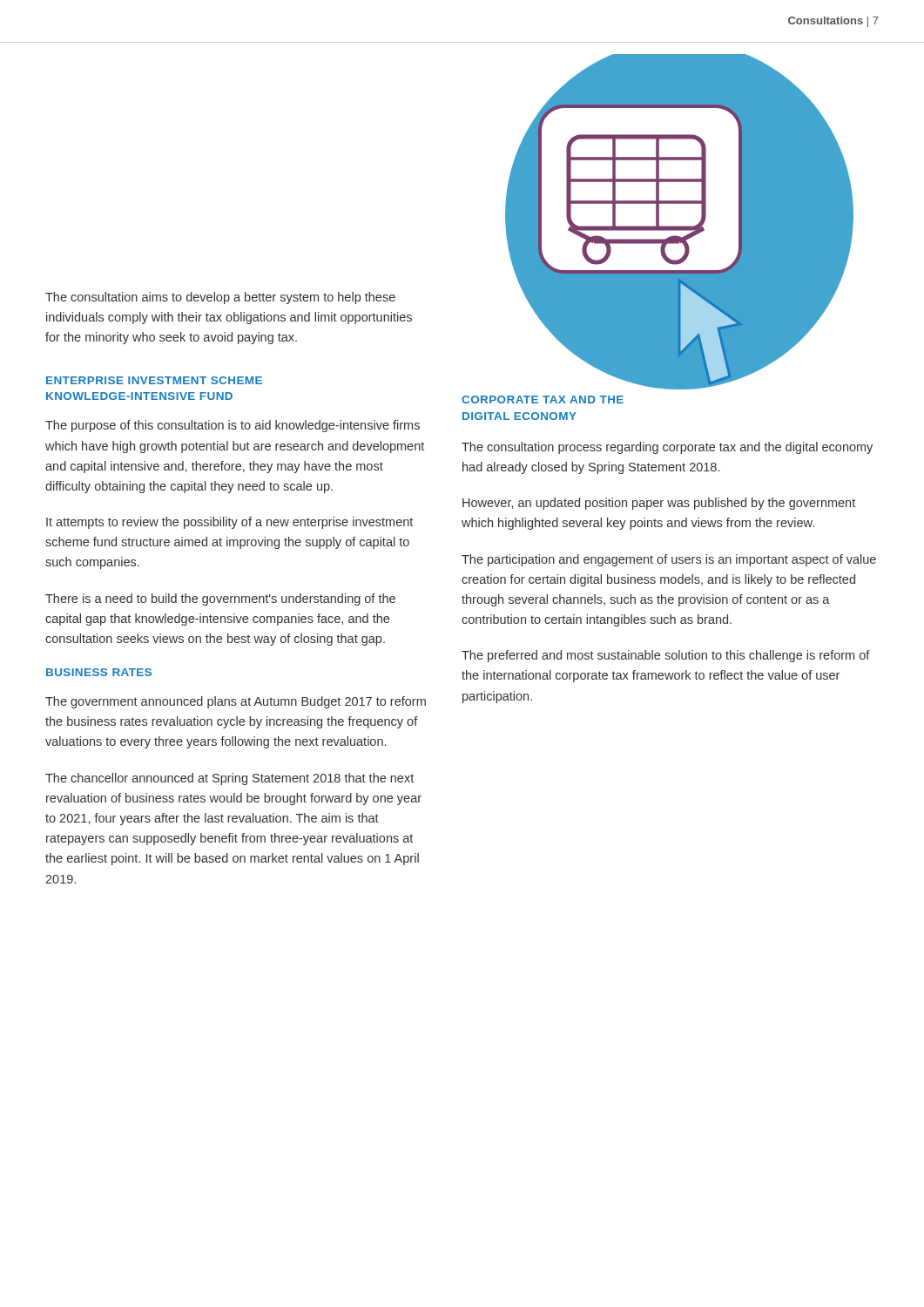Navigate to the text starting "The consultation process regarding corporate tax and the"
This screenshot has width=924, height=1307.
[x=667, y=457]
